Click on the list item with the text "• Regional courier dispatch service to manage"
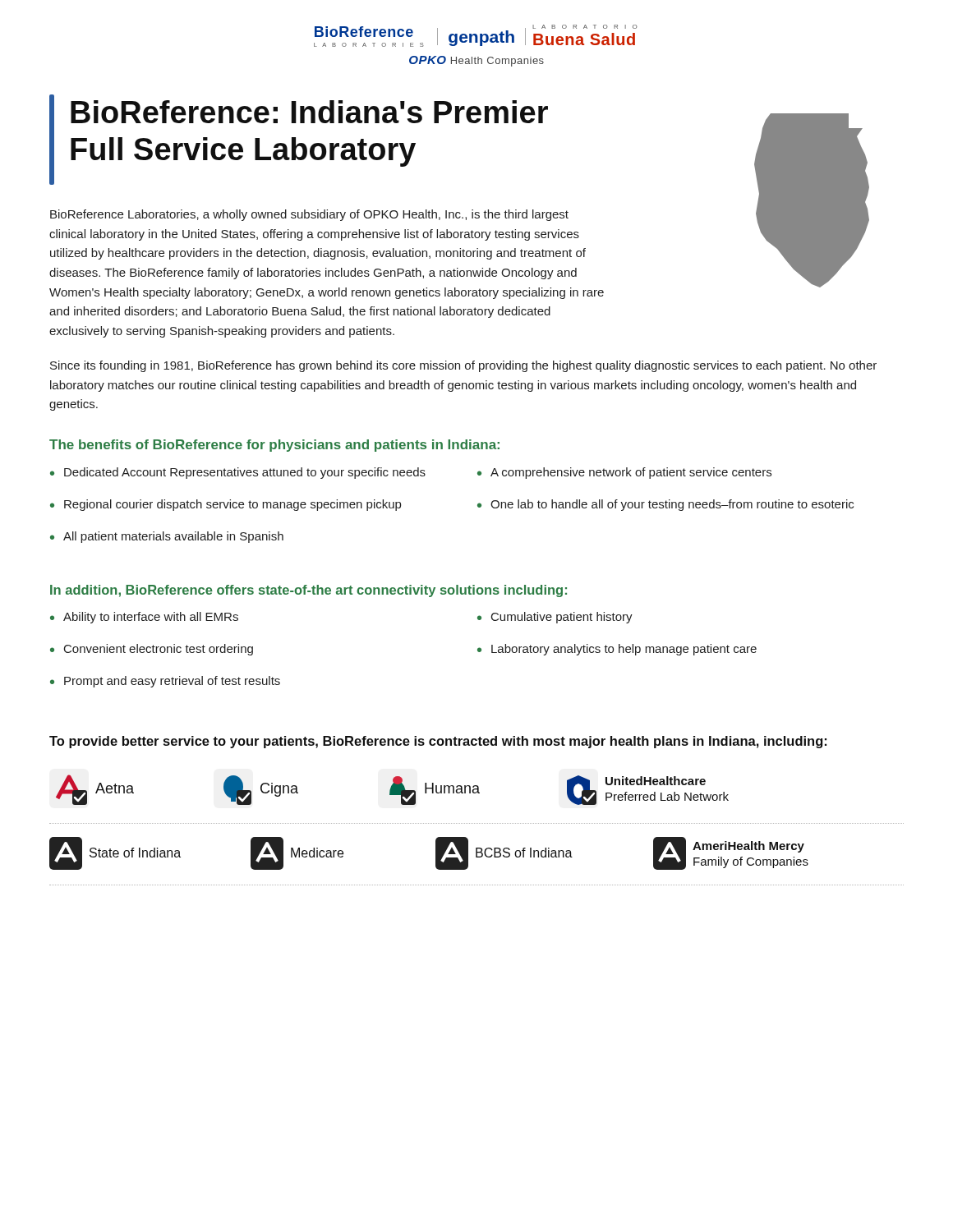The width and height of the screenshot is (953, 1232). (x=225, y=506)
